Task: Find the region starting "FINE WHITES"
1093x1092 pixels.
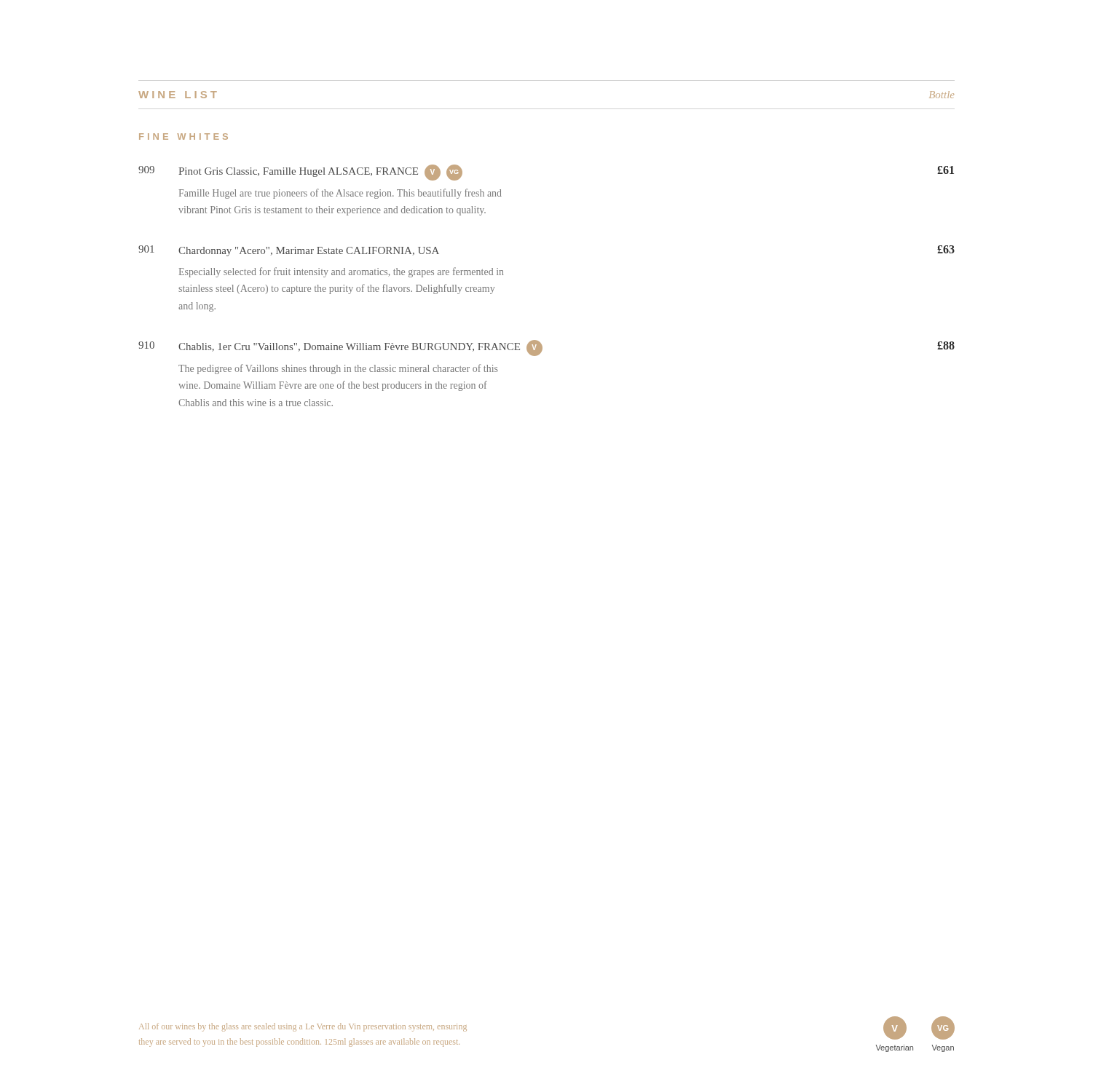Action: coord(185,136)
